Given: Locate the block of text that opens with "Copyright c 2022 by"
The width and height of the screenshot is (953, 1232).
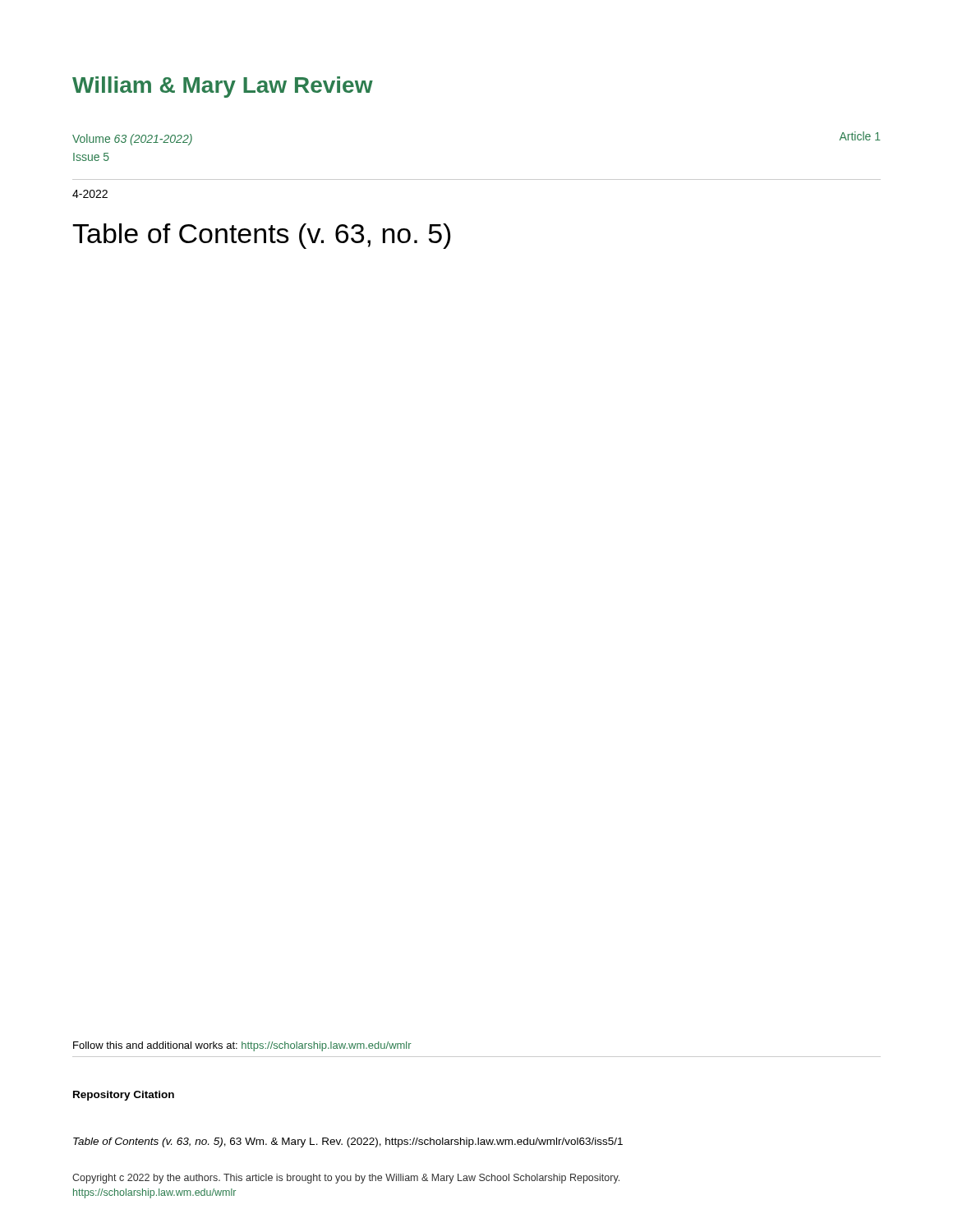Looking at the screenshot, I should click(x=346, y=1185).
